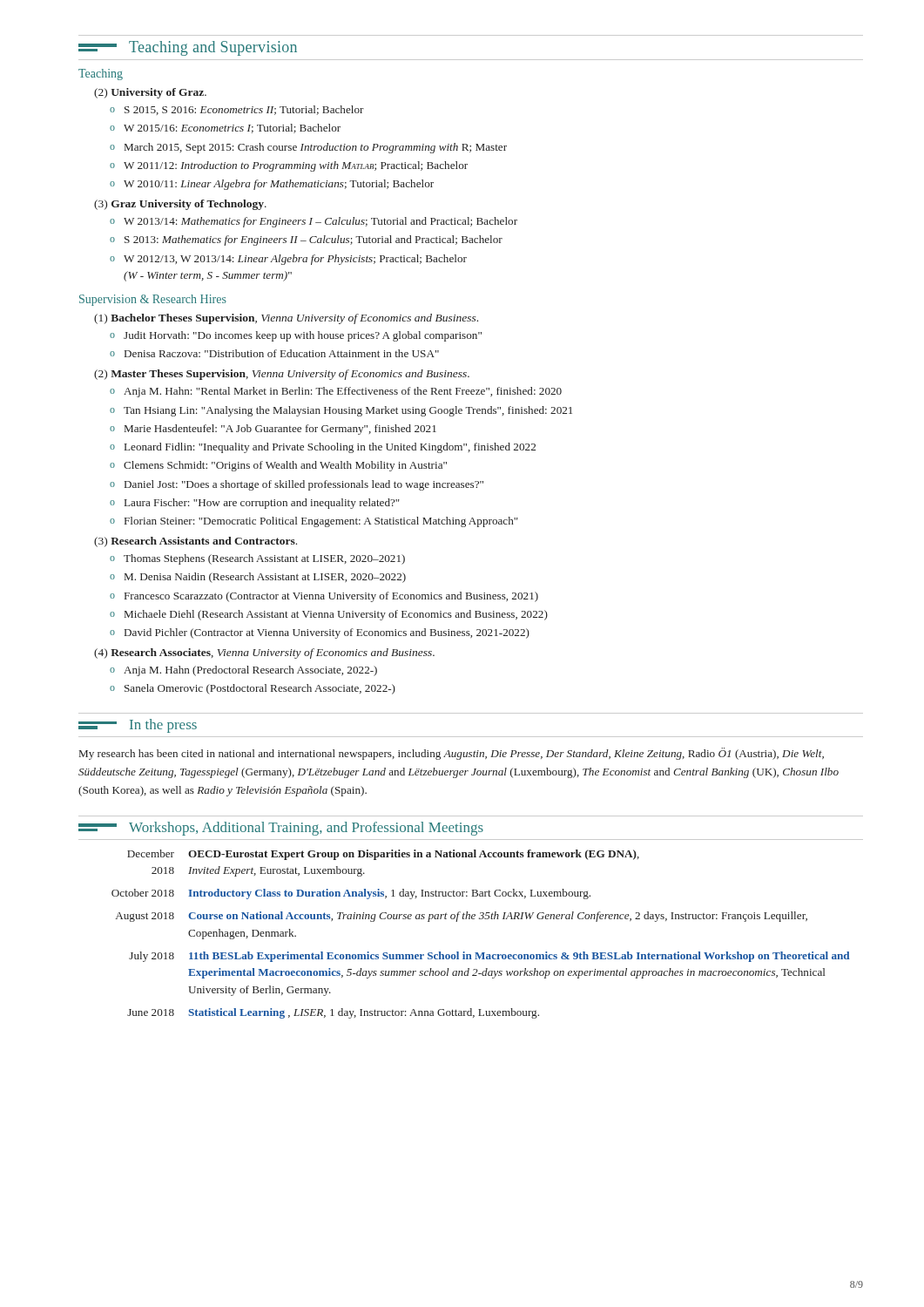Image resolution: width=924 pixels, height=1307 pixels.
Task: Locate the list item that says "June 2018 Statistical Learning , LISER, 1 day,"
Action: [471, 1012]
